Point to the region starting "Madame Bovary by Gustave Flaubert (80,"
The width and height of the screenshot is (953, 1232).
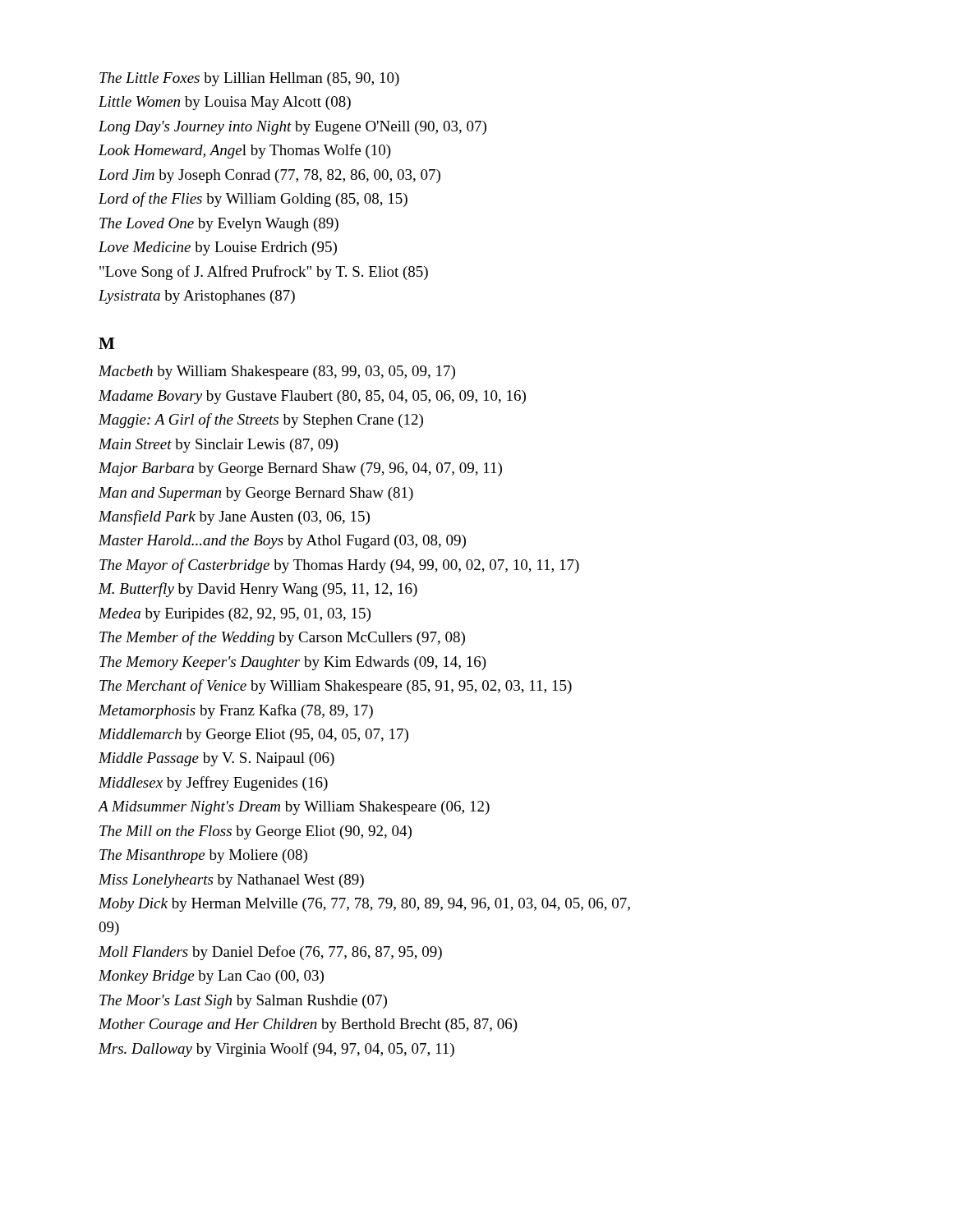click(313, 395)
